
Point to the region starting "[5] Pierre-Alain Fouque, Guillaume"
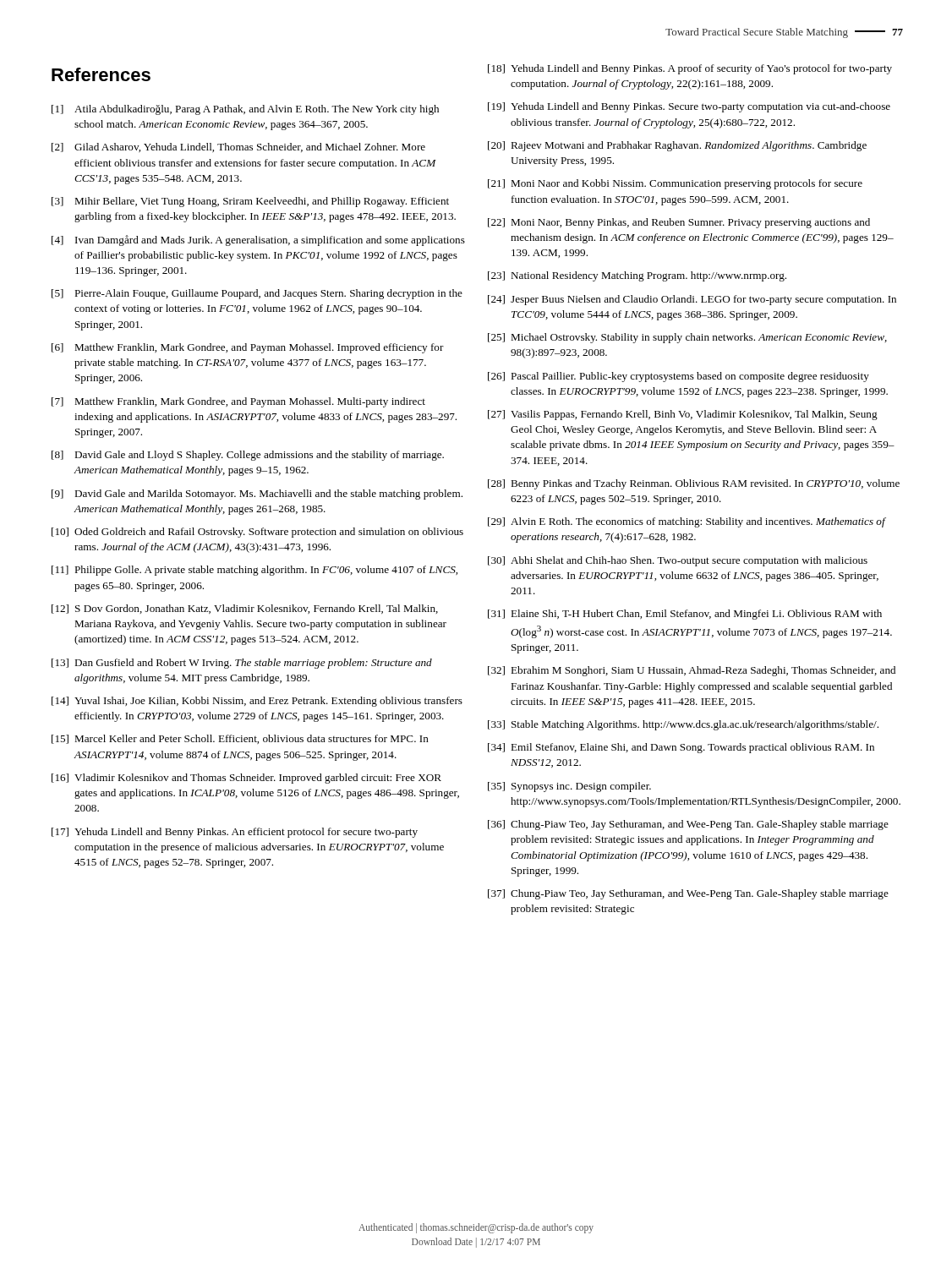click(x=258, y=309)
